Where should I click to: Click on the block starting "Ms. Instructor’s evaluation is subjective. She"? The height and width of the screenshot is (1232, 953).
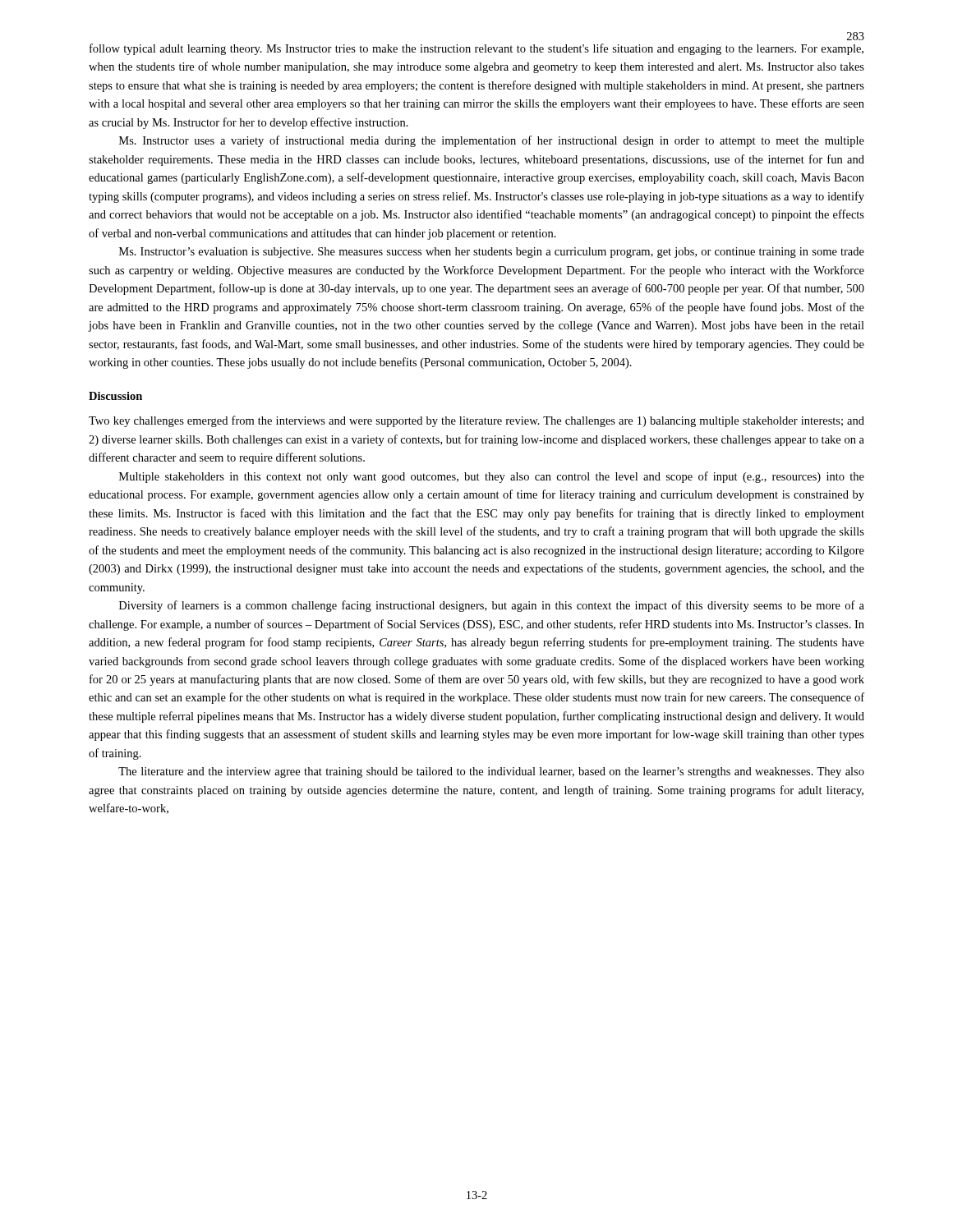476,307
